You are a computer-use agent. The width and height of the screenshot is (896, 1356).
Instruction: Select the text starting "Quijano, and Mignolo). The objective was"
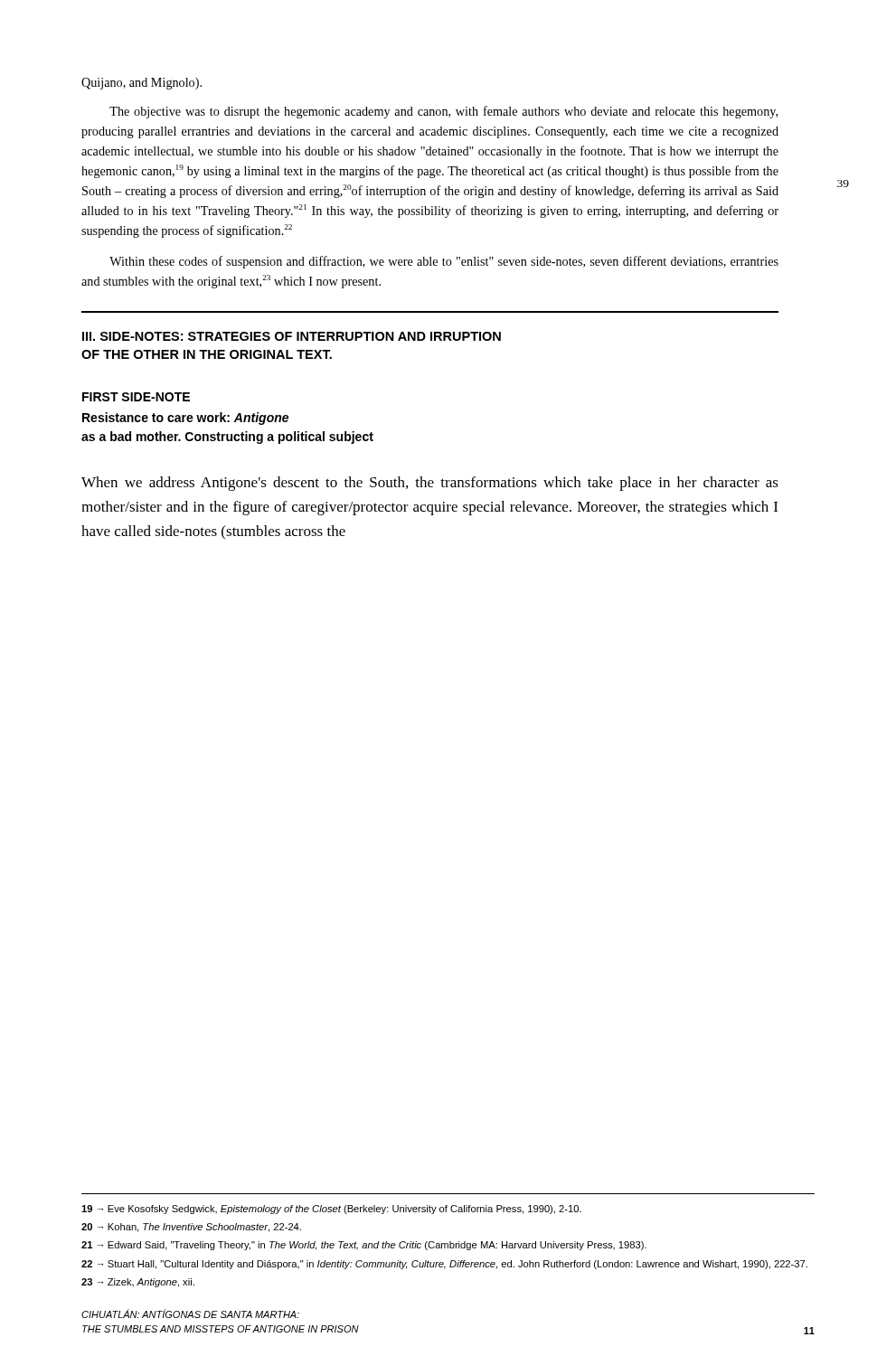pos(430,182)
